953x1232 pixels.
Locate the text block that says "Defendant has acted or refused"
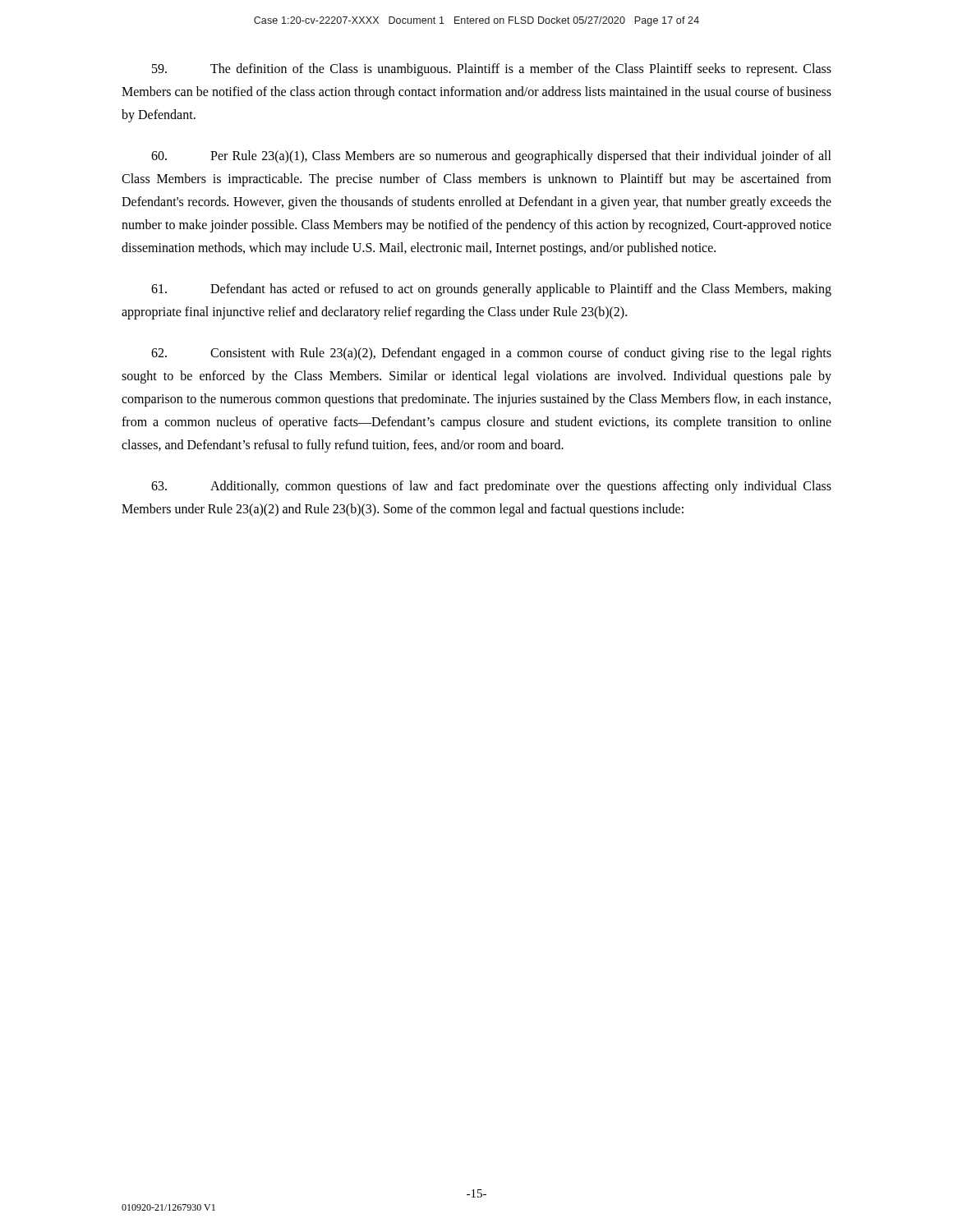476,298
